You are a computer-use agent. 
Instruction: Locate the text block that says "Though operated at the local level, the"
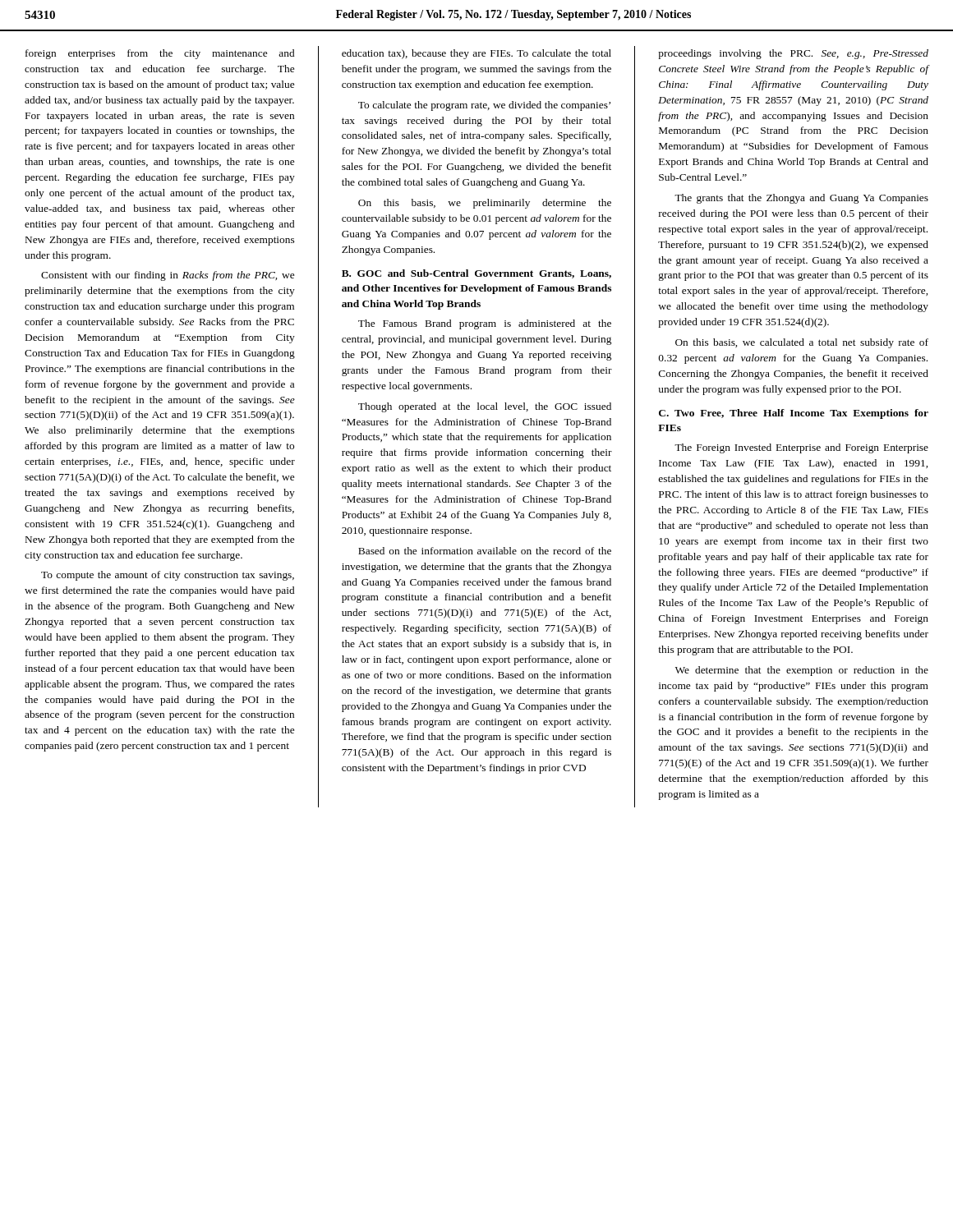point(476,469)
